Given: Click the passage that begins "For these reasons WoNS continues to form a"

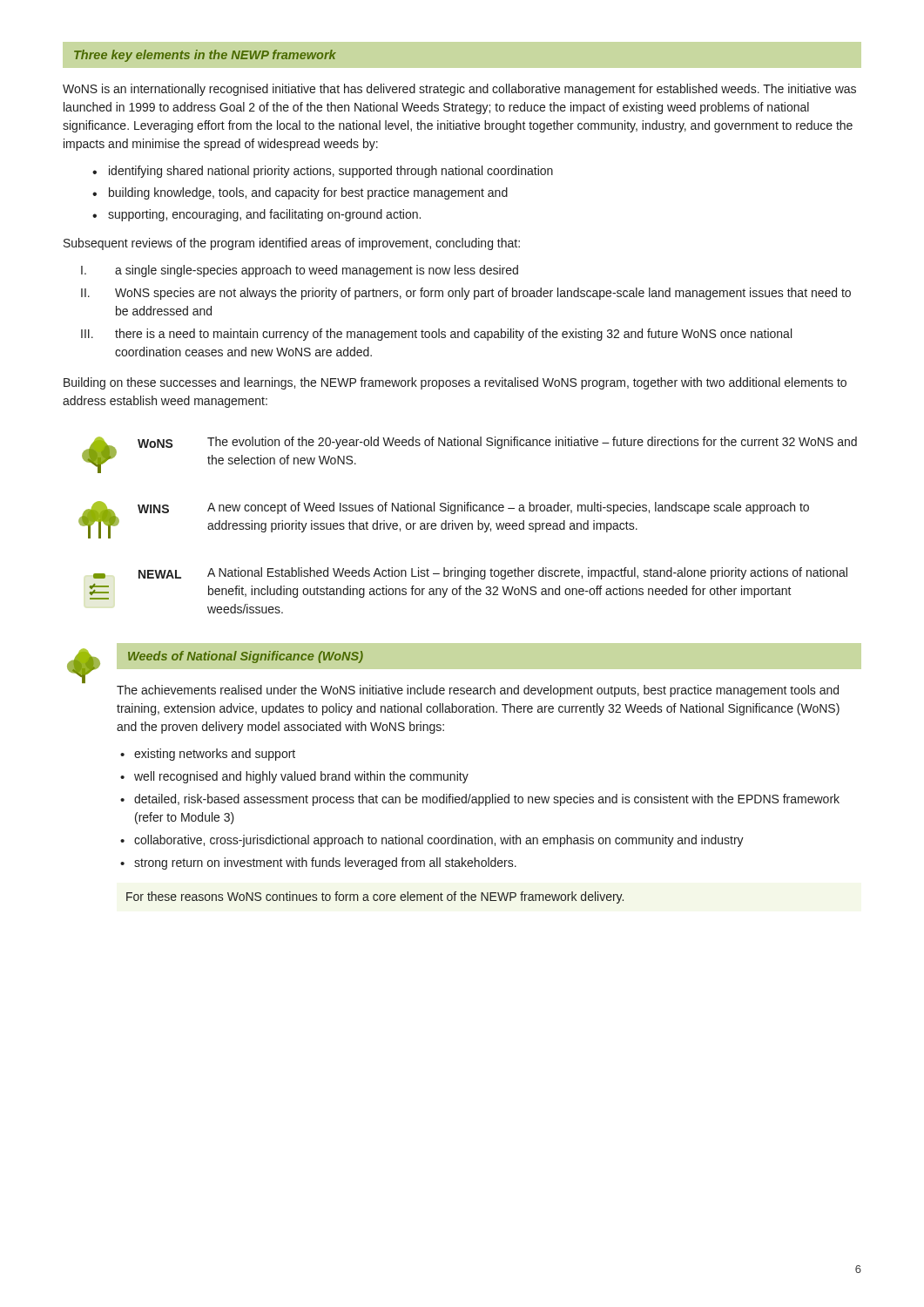Looking at the screenshot, I should point(375,897).
